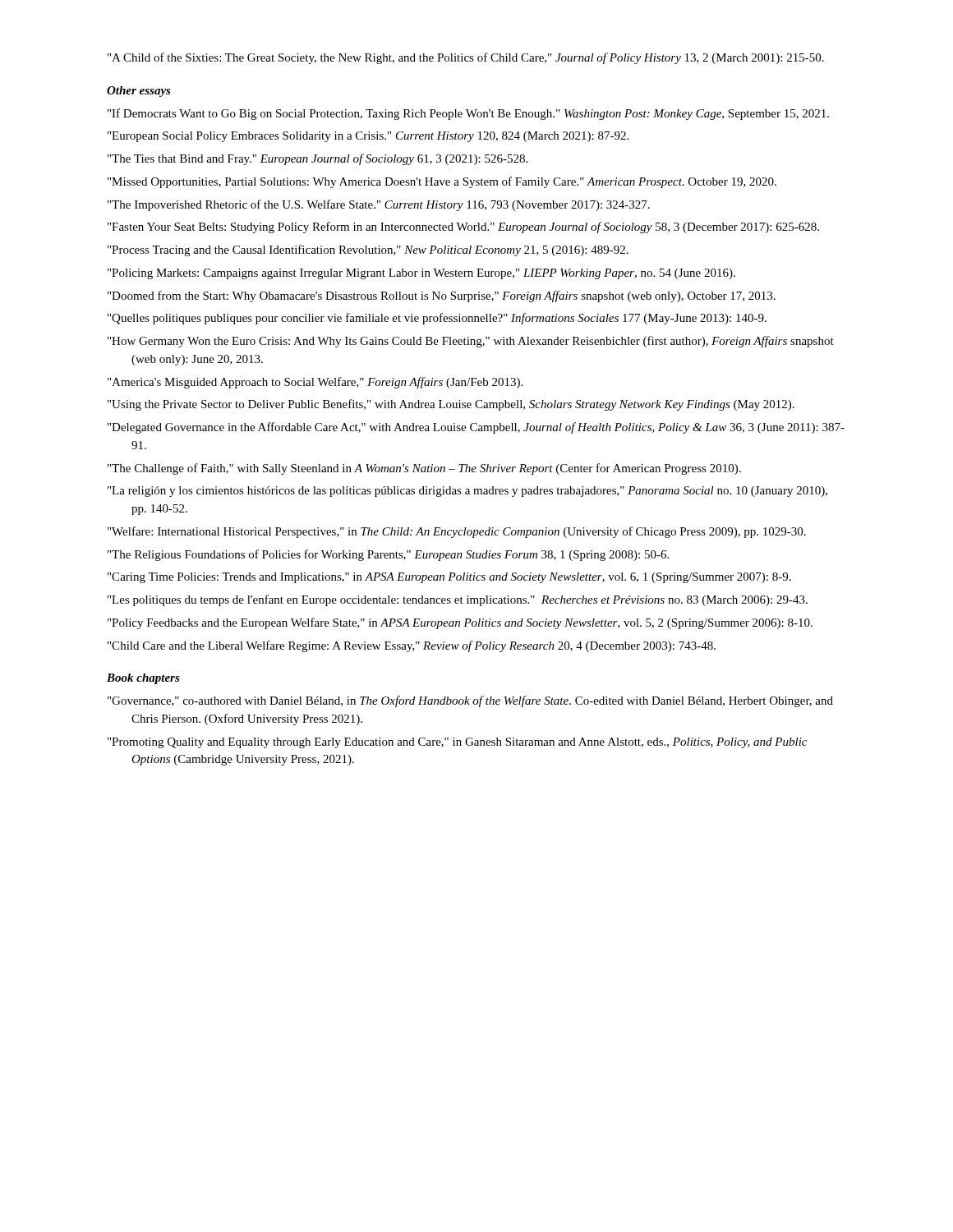Locate the element starting ""Fasten Your Seat Belts: Studying Policy"

(x=463, y=227)
